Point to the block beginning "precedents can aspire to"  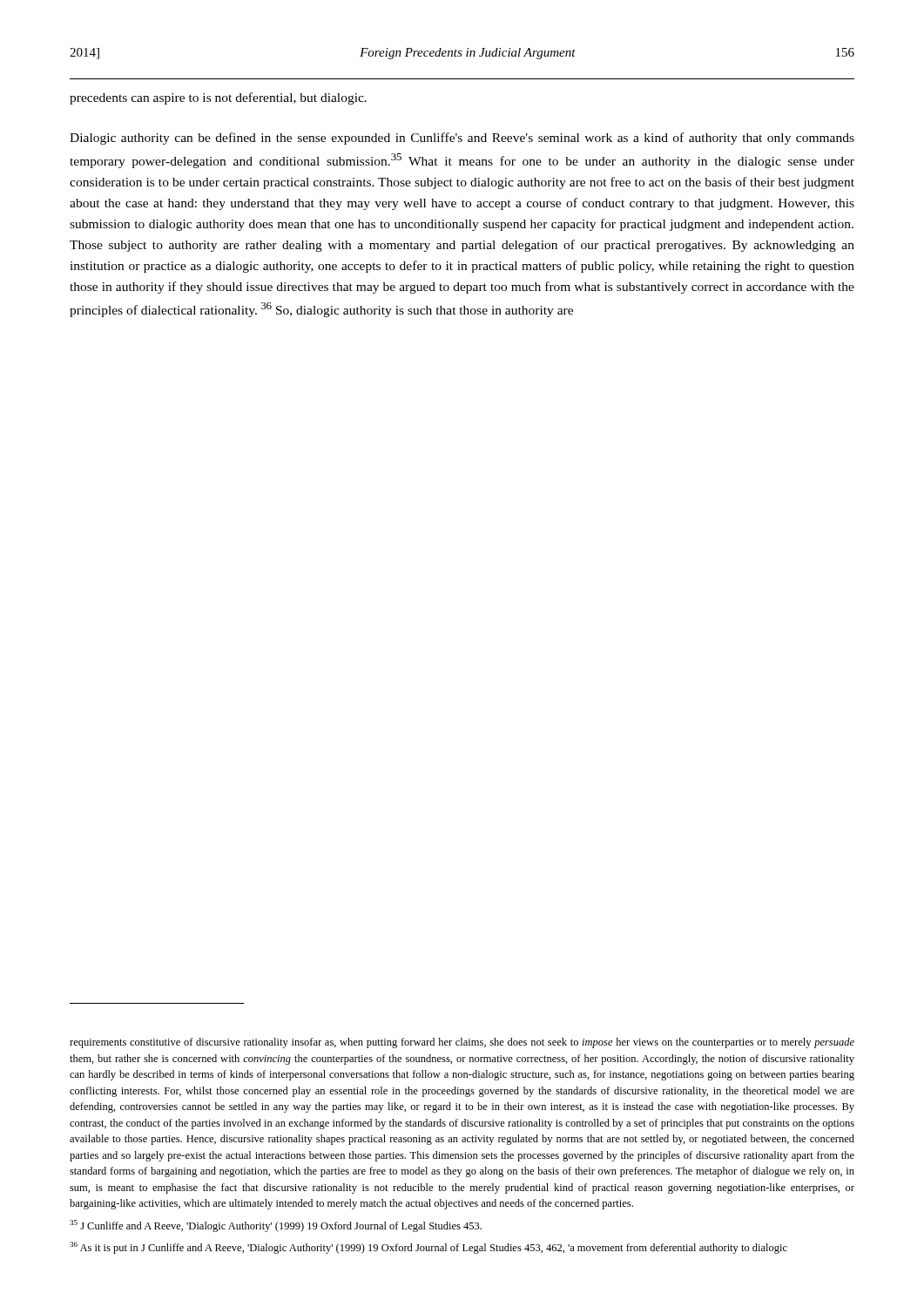pos(218,97)
